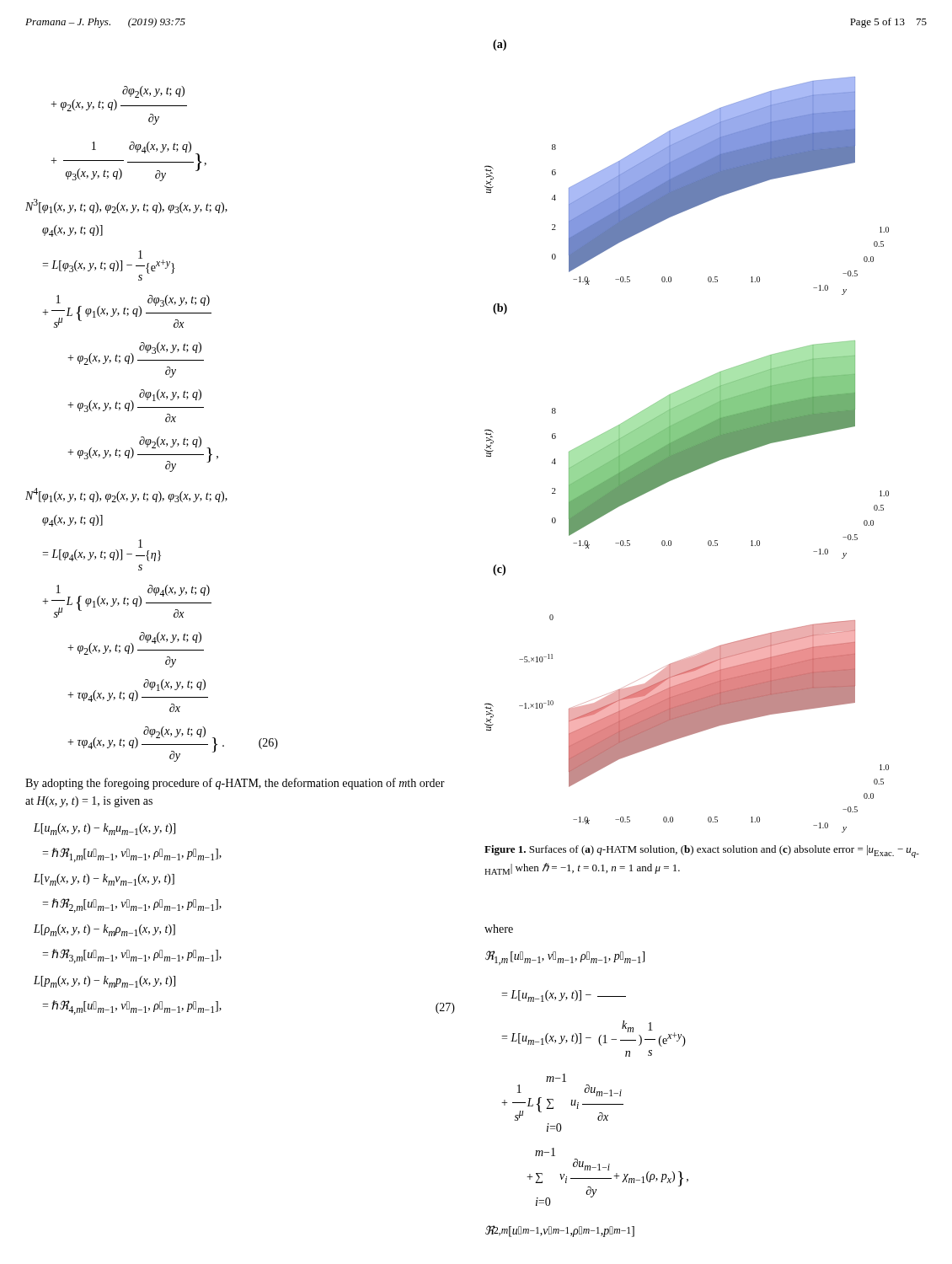Select the block starting "L[um(x, y, t) − kmum−1(x,"
Image resolution: width=952 pixels, height=1264 pixels.
(x=104, y=829)
